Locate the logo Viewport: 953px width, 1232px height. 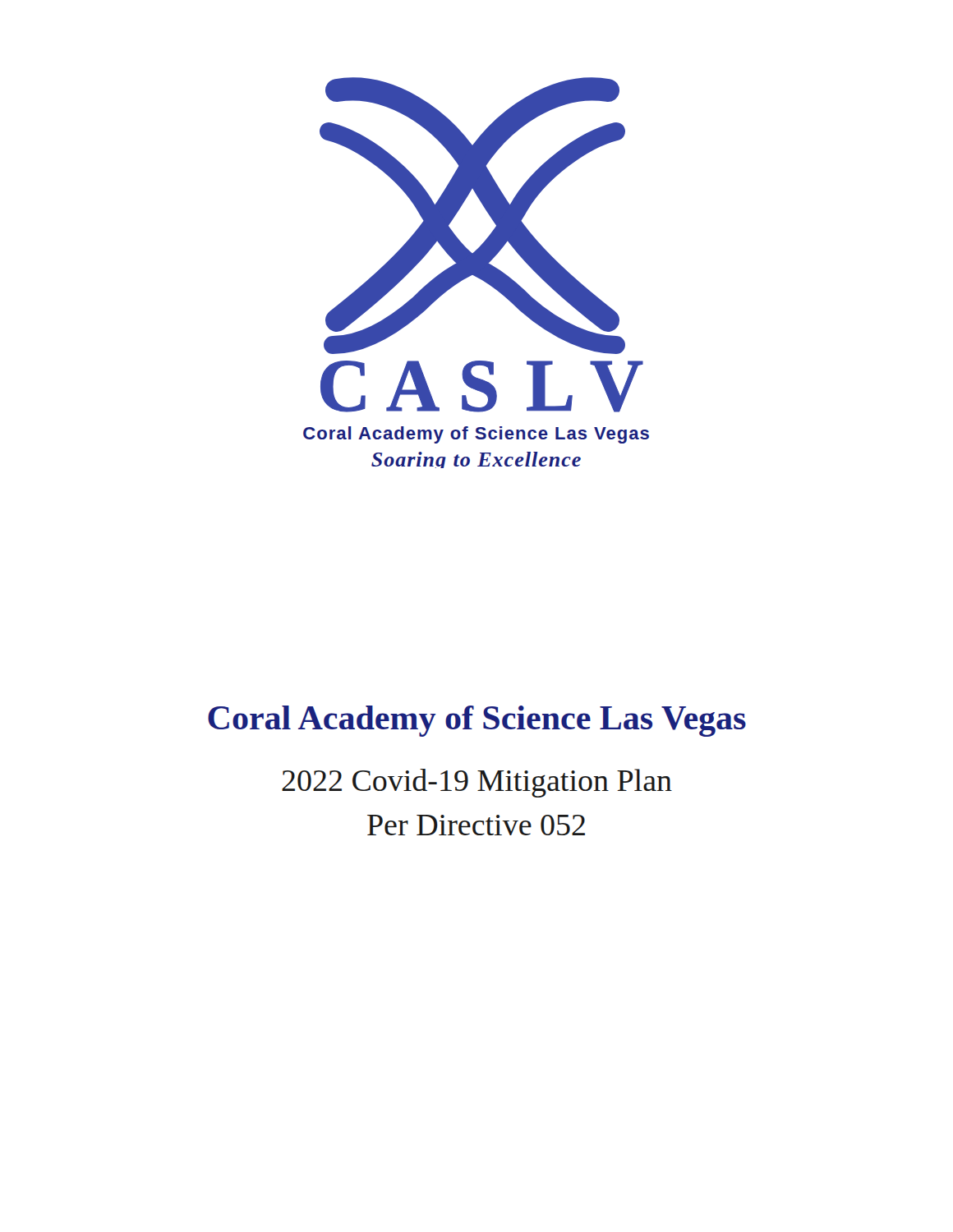pos(476,267)
